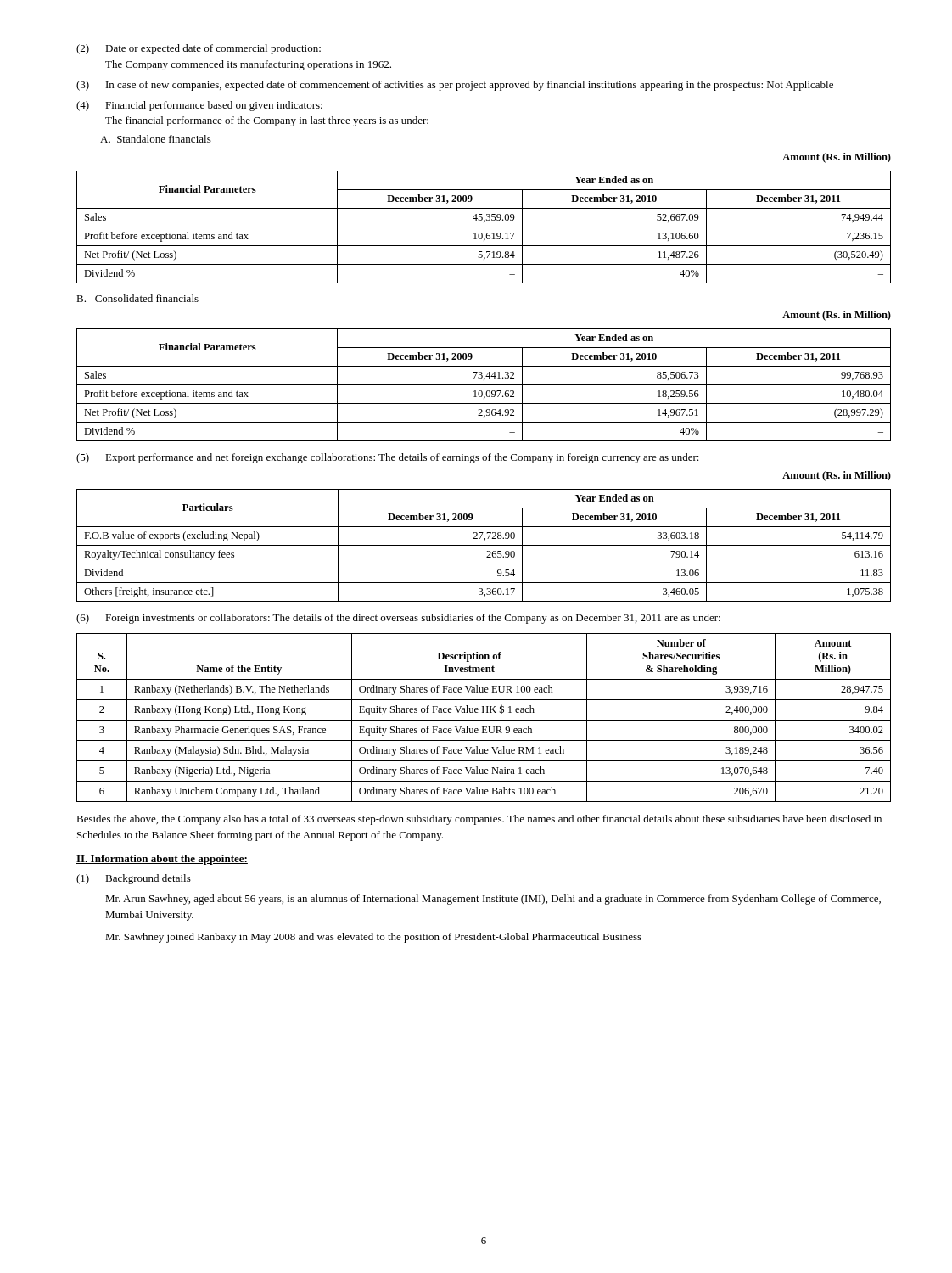Screen dimensions: 1273x952
Task: Click on the table containing "S. No."
Action: tap(484, 717)
